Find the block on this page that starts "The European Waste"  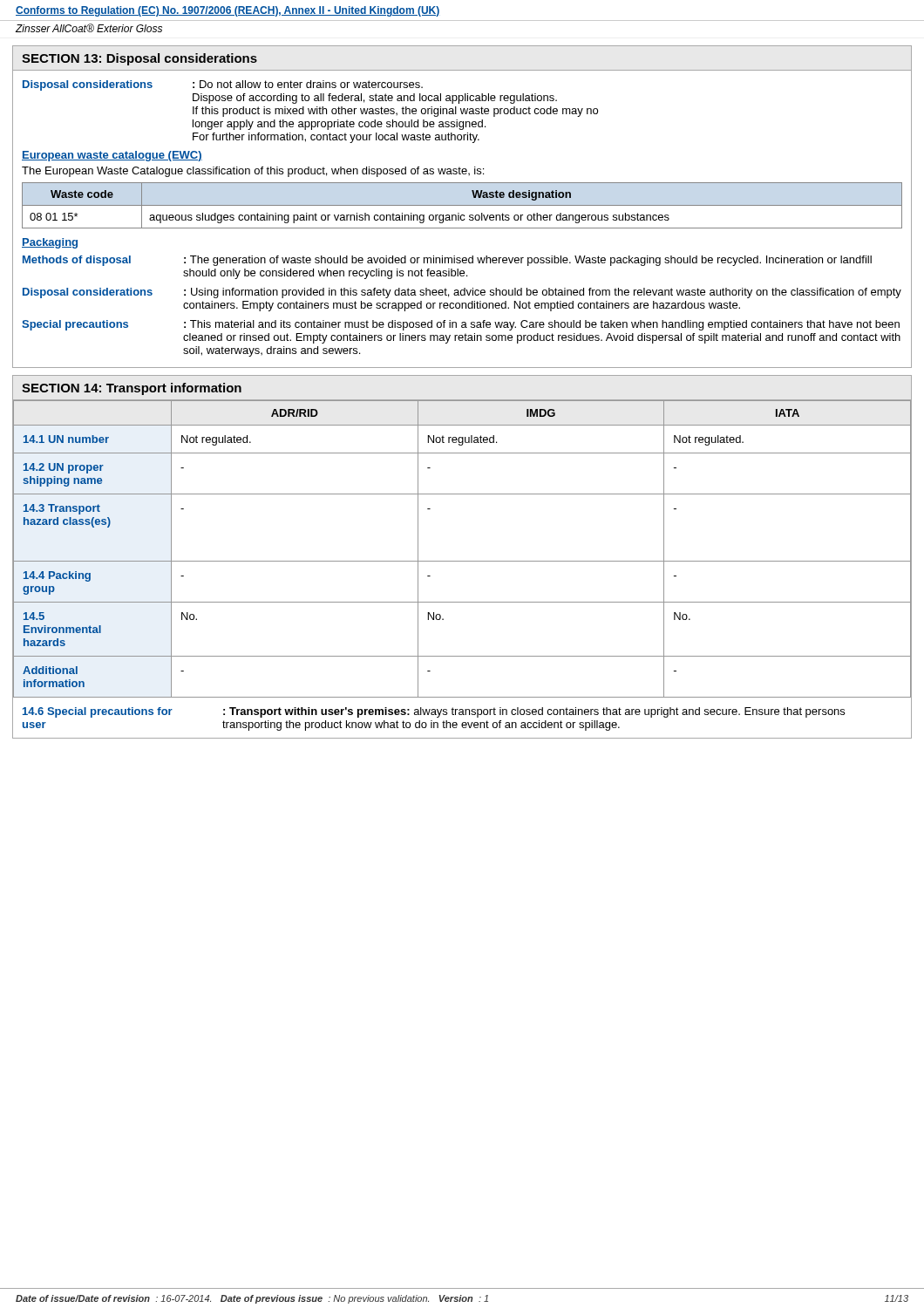pos(253,170)
